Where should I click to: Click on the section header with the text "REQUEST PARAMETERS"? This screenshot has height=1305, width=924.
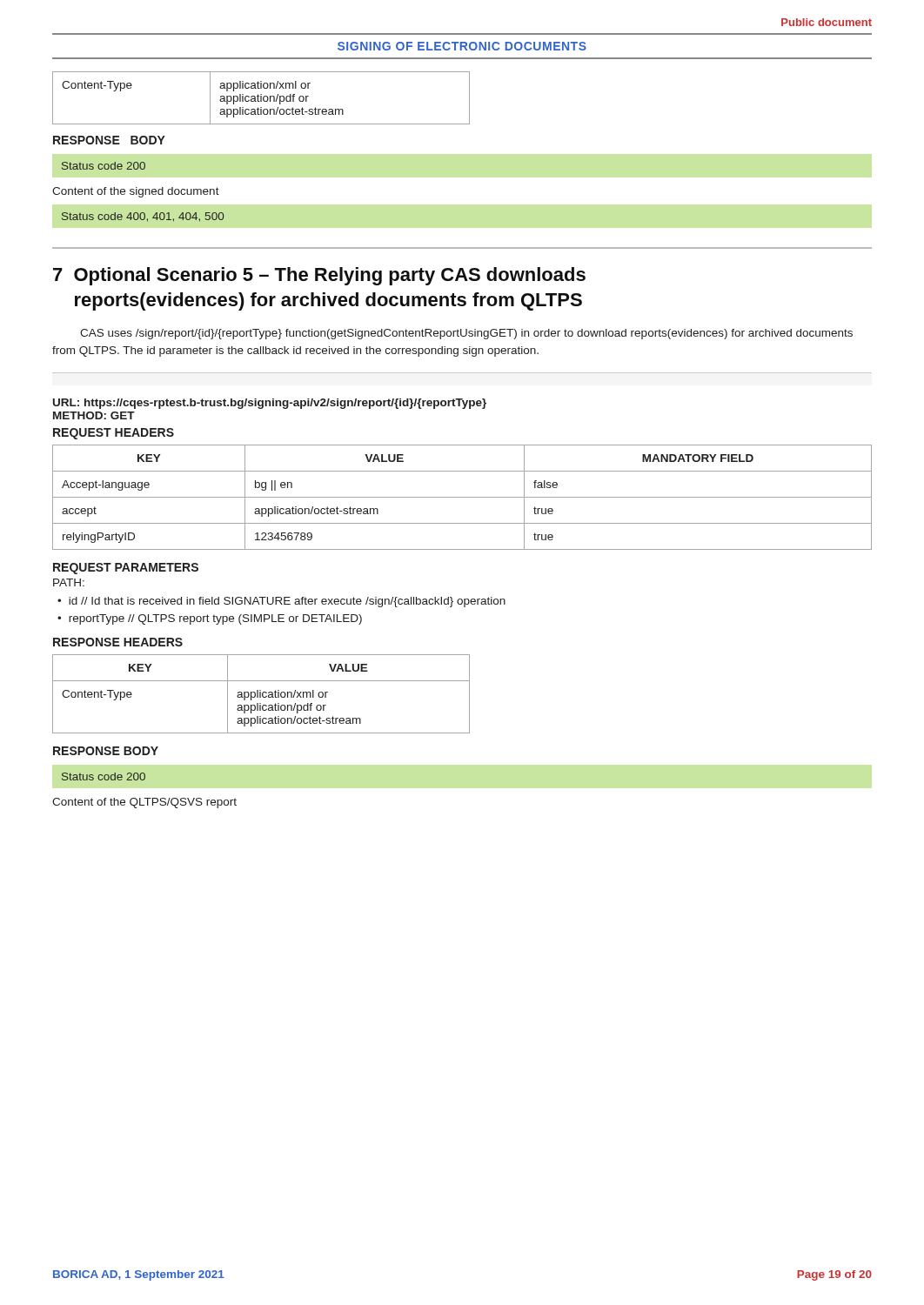click(126, 567)
